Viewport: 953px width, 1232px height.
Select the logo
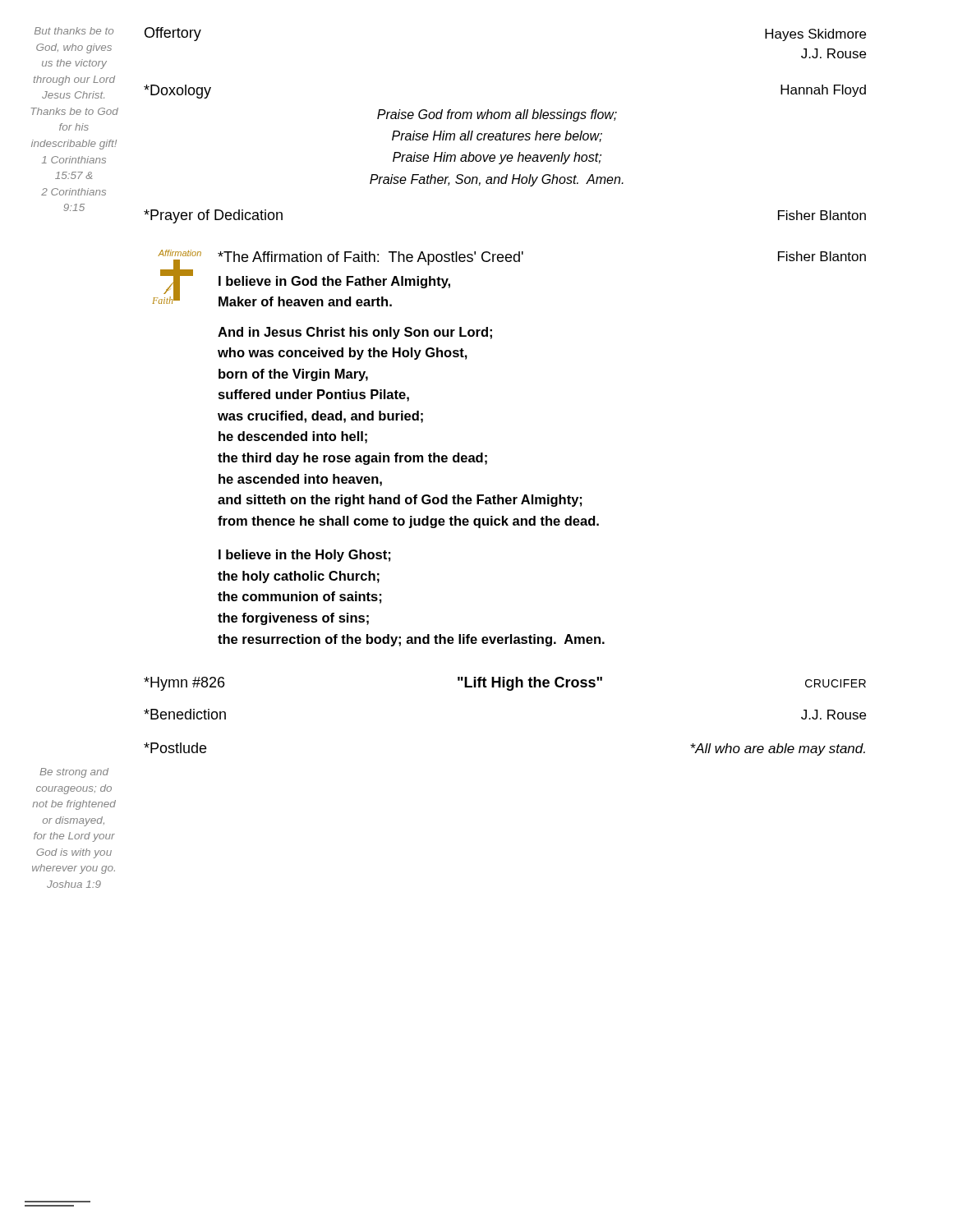point(181,279)
